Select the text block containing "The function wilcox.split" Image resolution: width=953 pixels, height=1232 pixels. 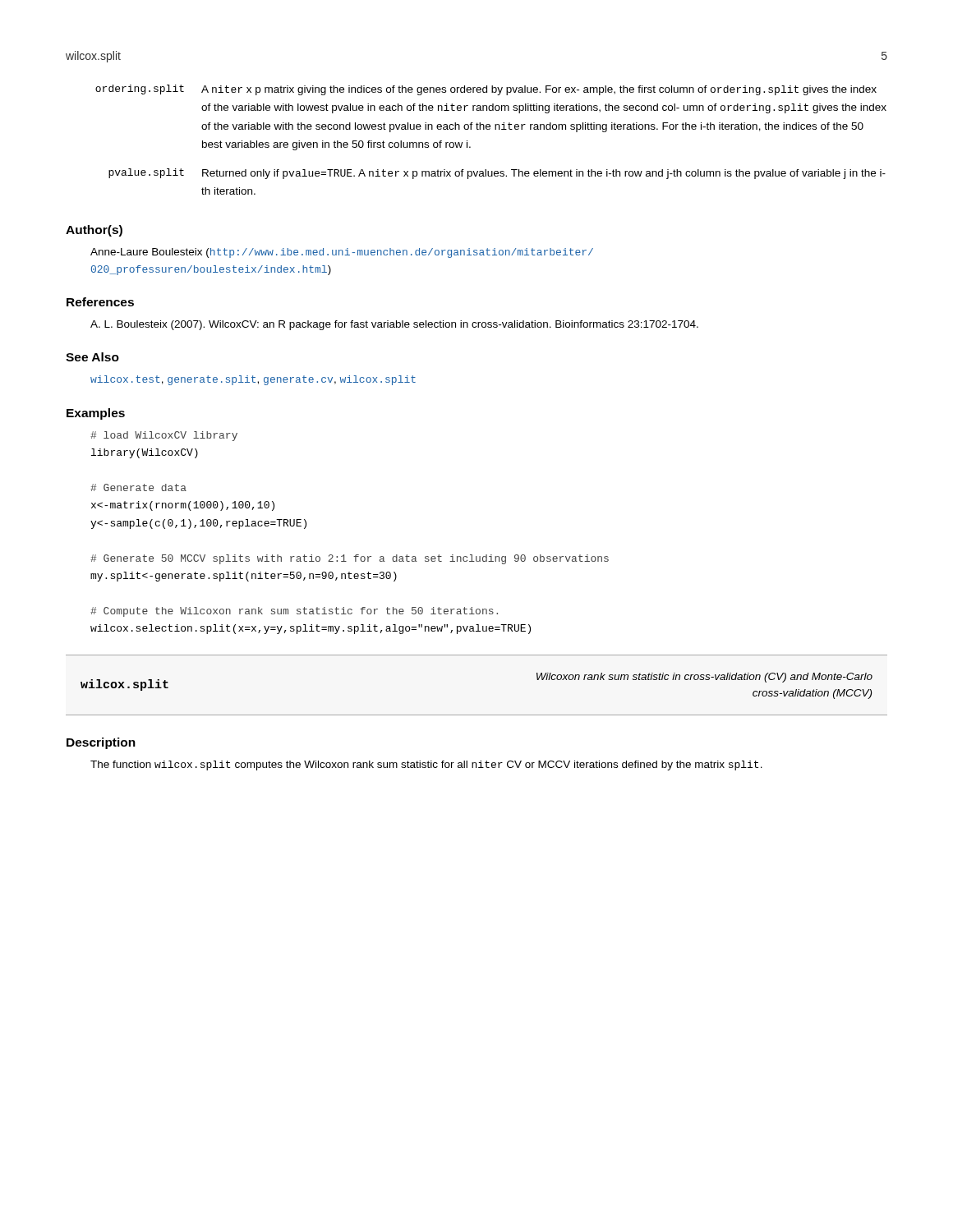427,765
